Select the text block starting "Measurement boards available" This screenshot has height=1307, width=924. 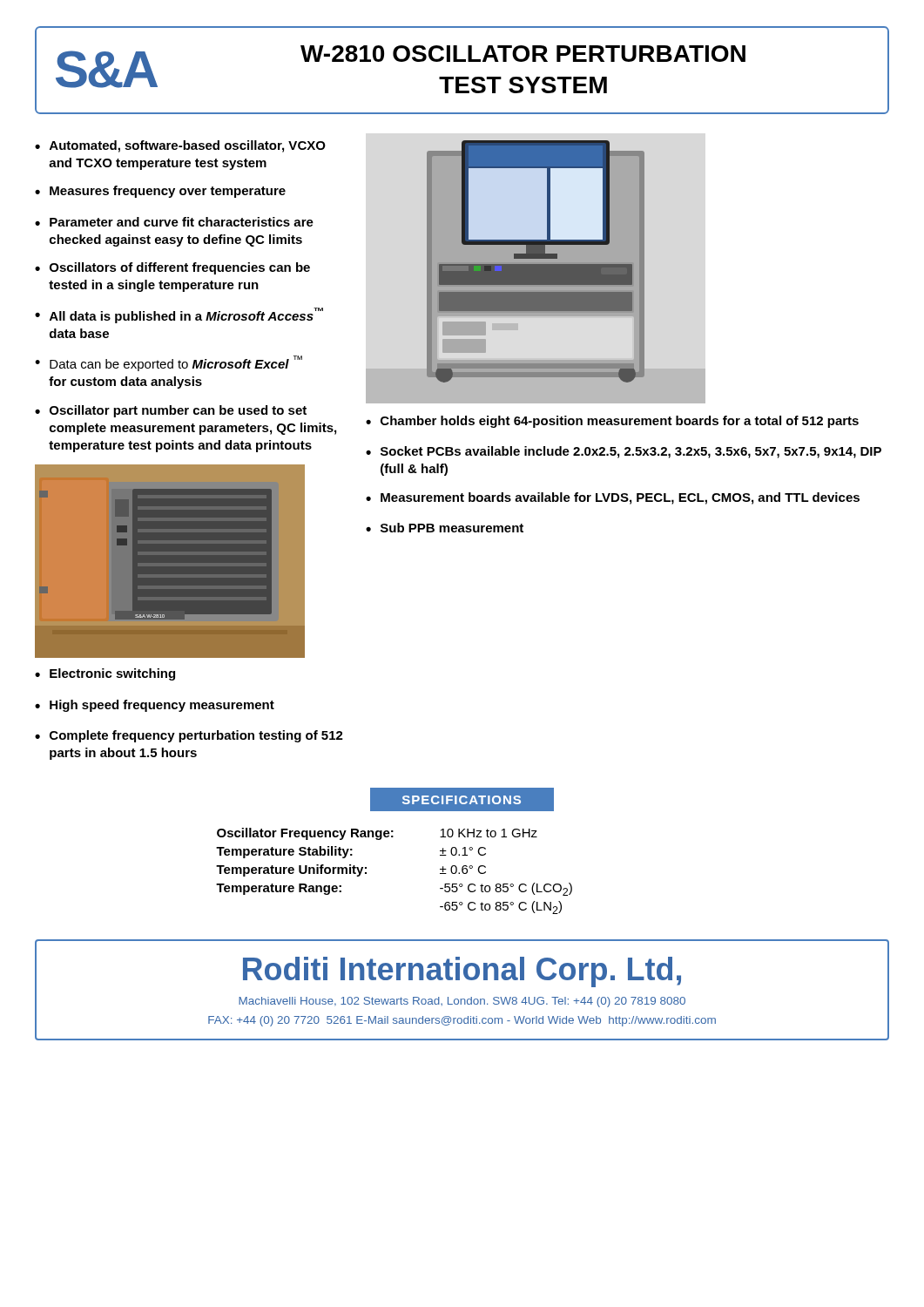pyautogui.click(x=620, y=497)
